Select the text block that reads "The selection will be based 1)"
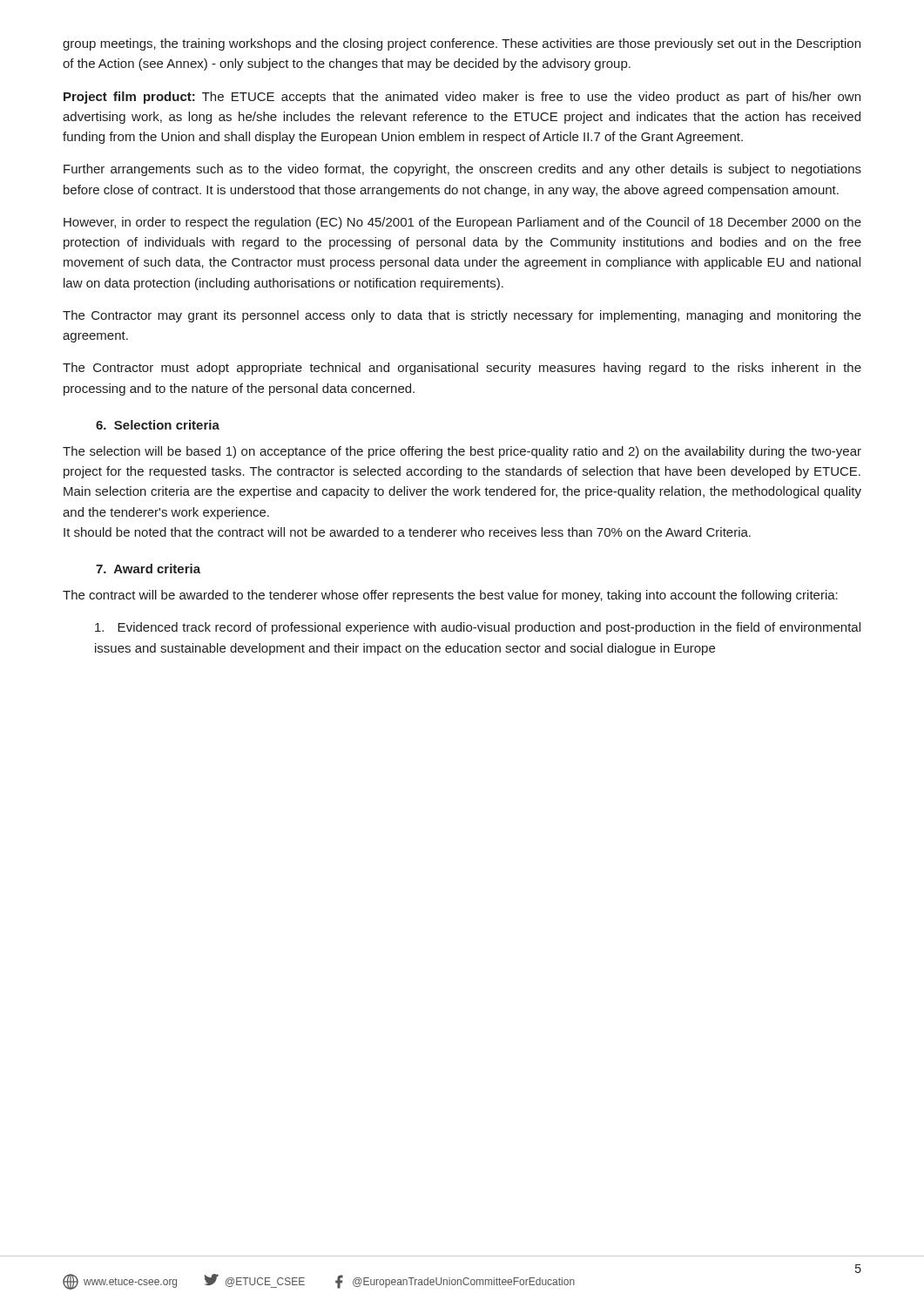This screenshot has width=924, height=1307. [x=462, y=491]
